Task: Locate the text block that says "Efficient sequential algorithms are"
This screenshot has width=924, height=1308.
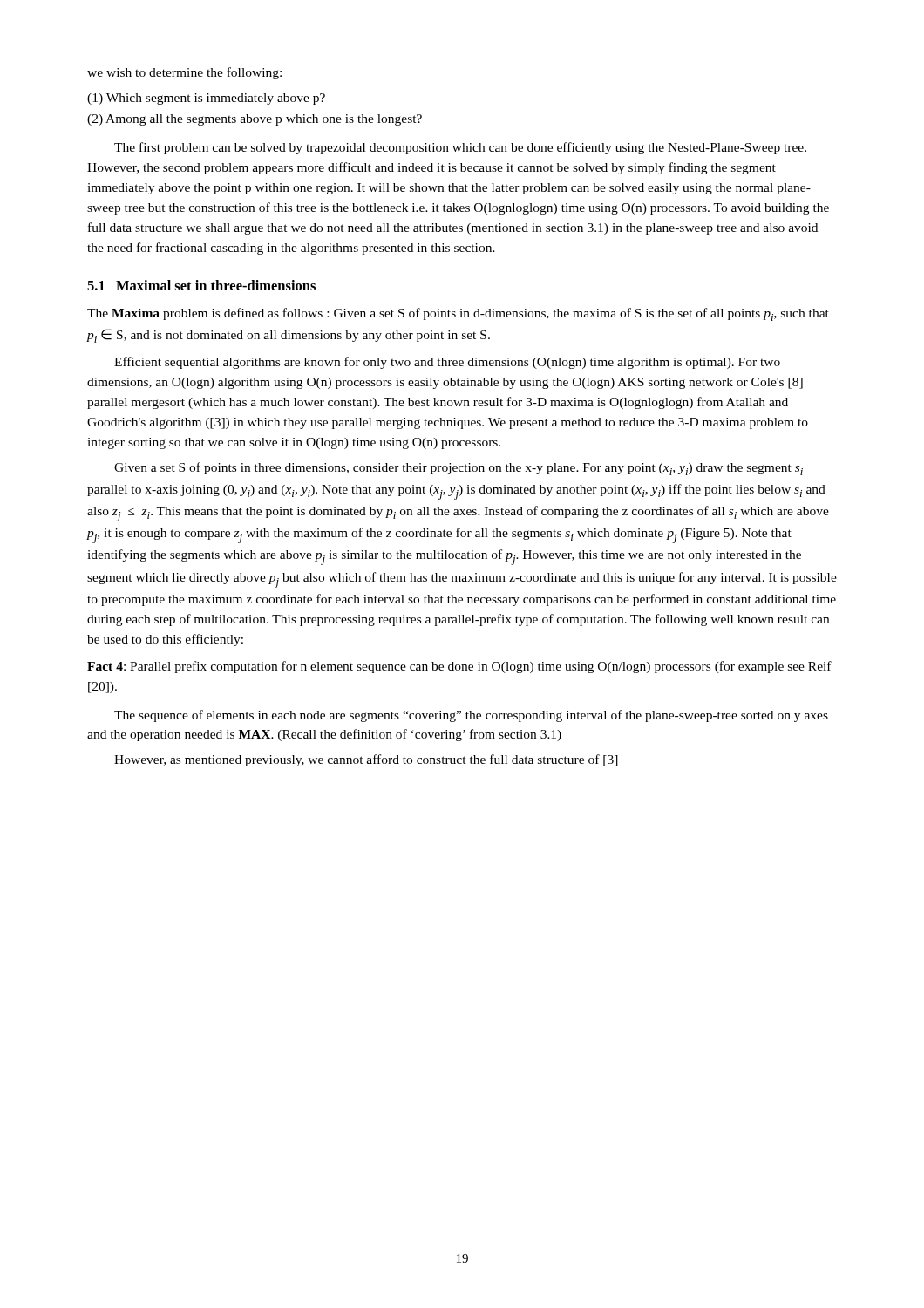Action: (x=448, y=401)
